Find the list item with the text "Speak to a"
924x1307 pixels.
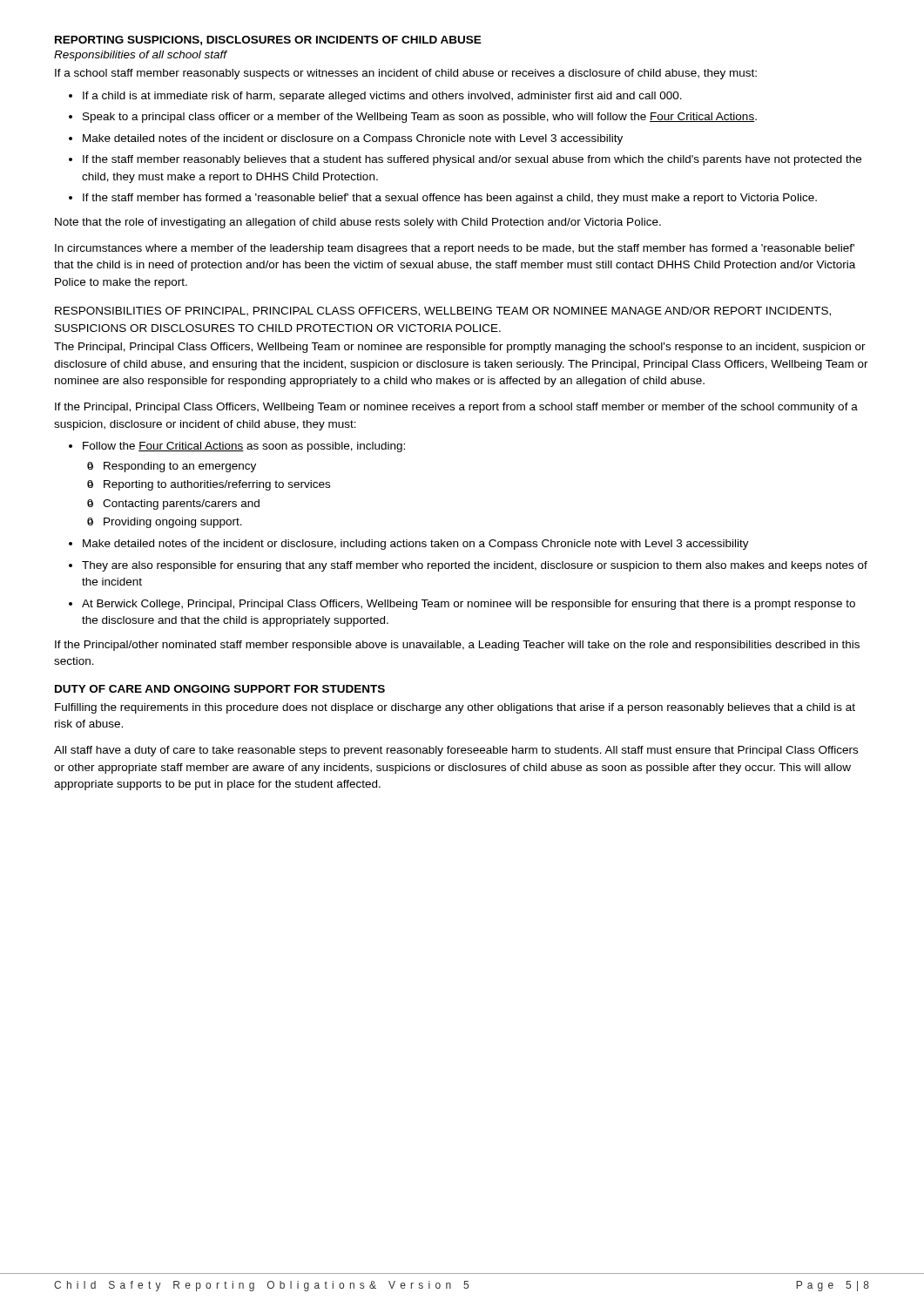(x=420, y=116)
